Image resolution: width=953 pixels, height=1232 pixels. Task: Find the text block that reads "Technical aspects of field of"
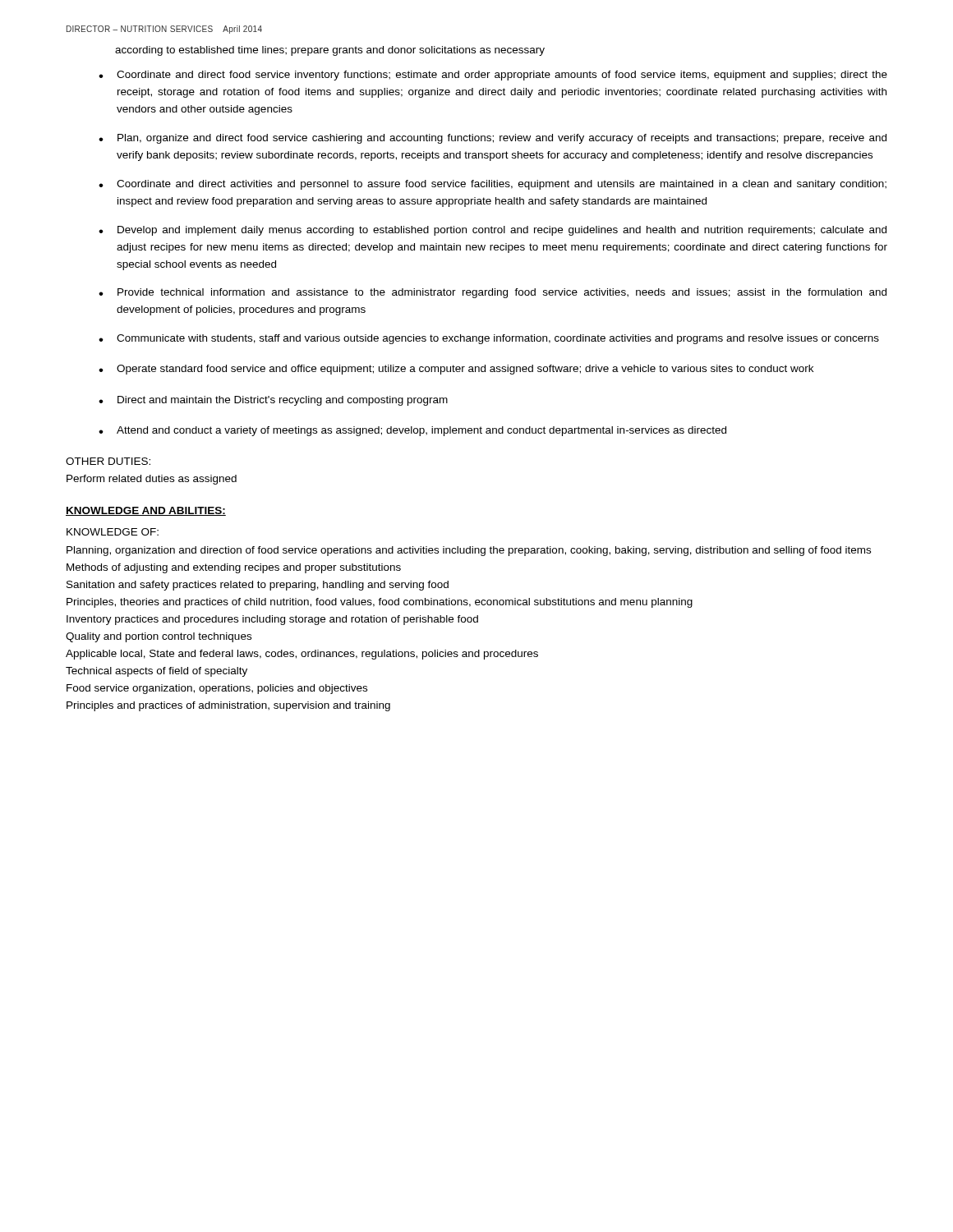pyautogui.click(x=157, y=670)
